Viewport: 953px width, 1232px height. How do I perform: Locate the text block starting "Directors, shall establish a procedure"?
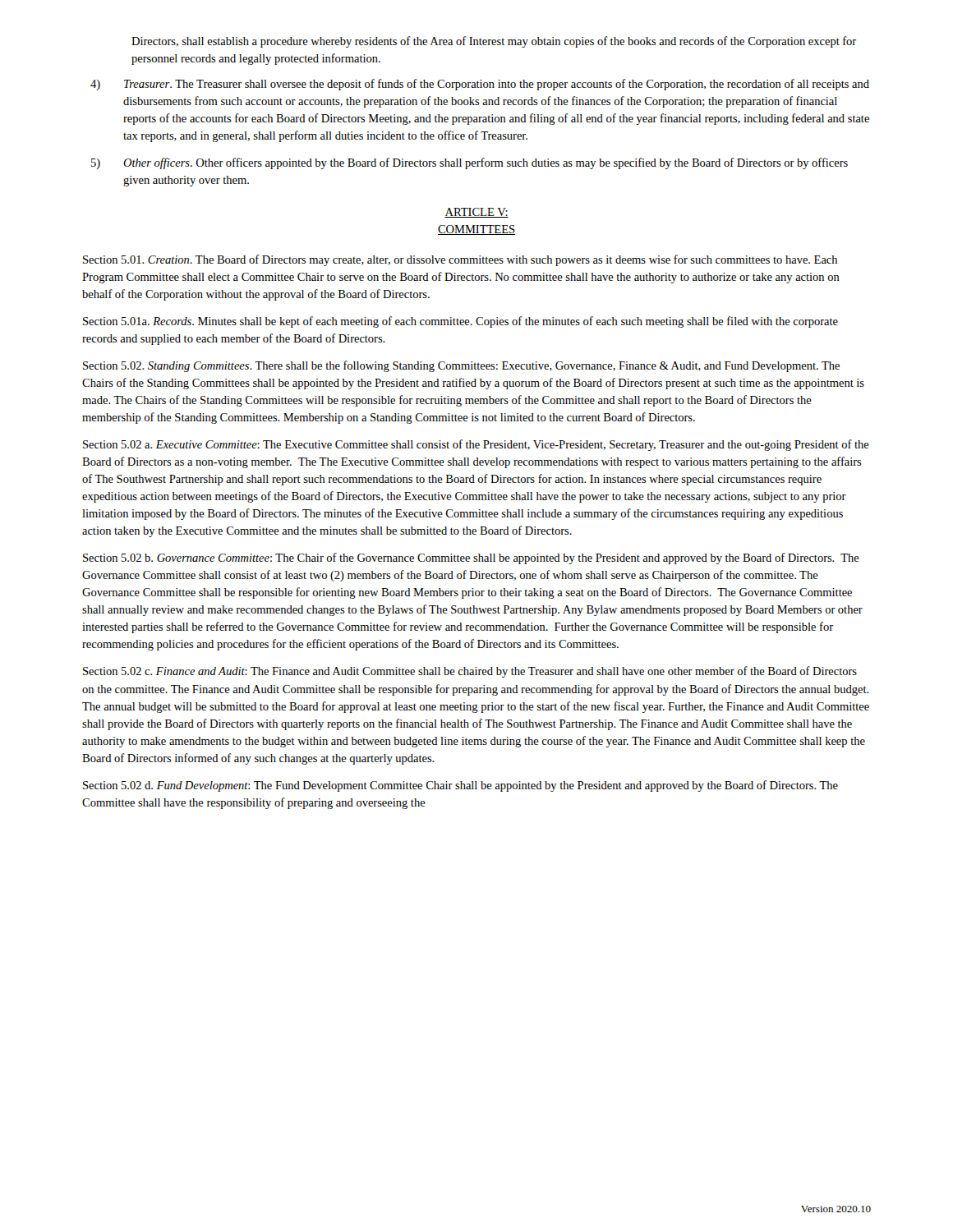point(494,50)
